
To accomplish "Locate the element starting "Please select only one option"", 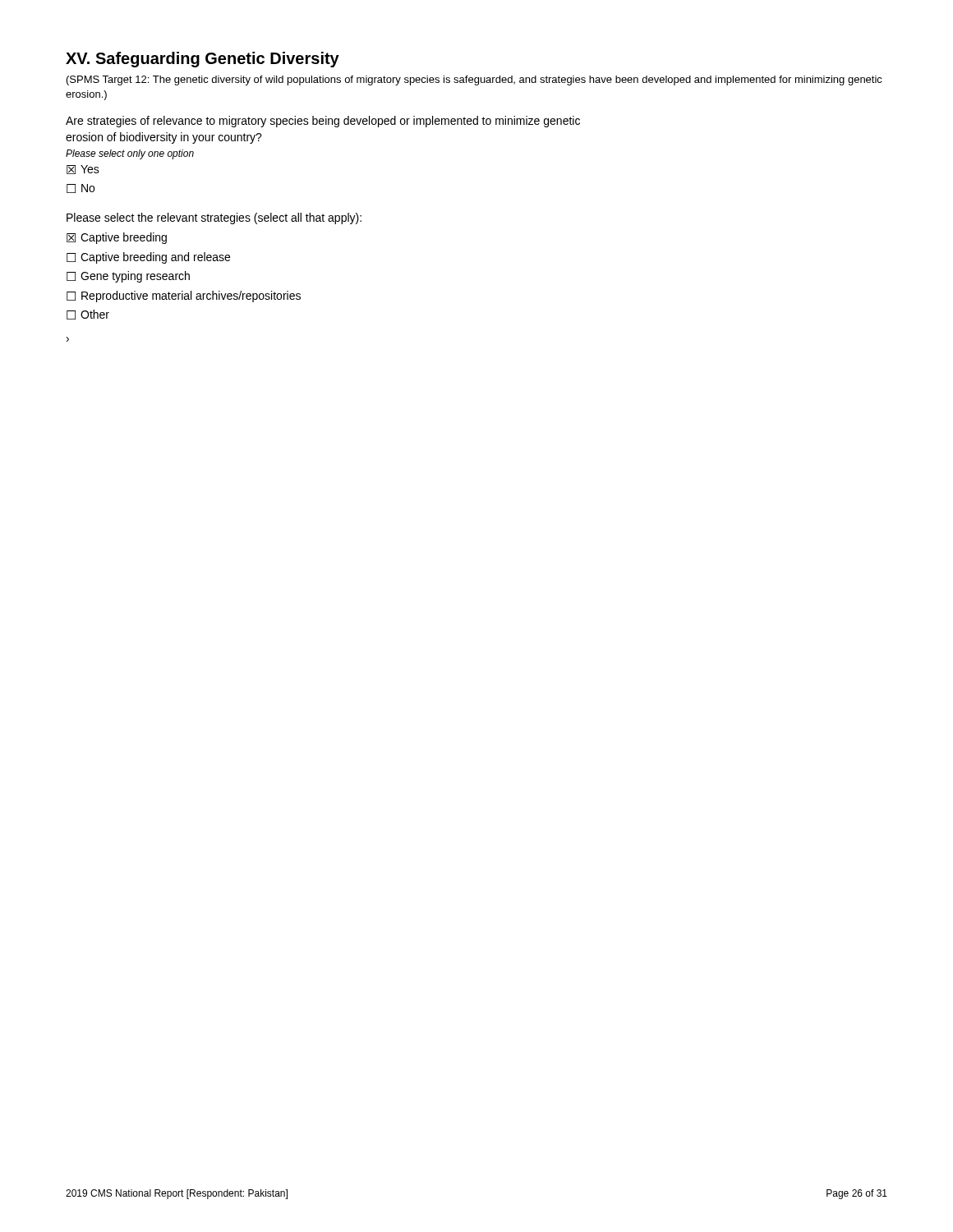I will coord(130,153).
